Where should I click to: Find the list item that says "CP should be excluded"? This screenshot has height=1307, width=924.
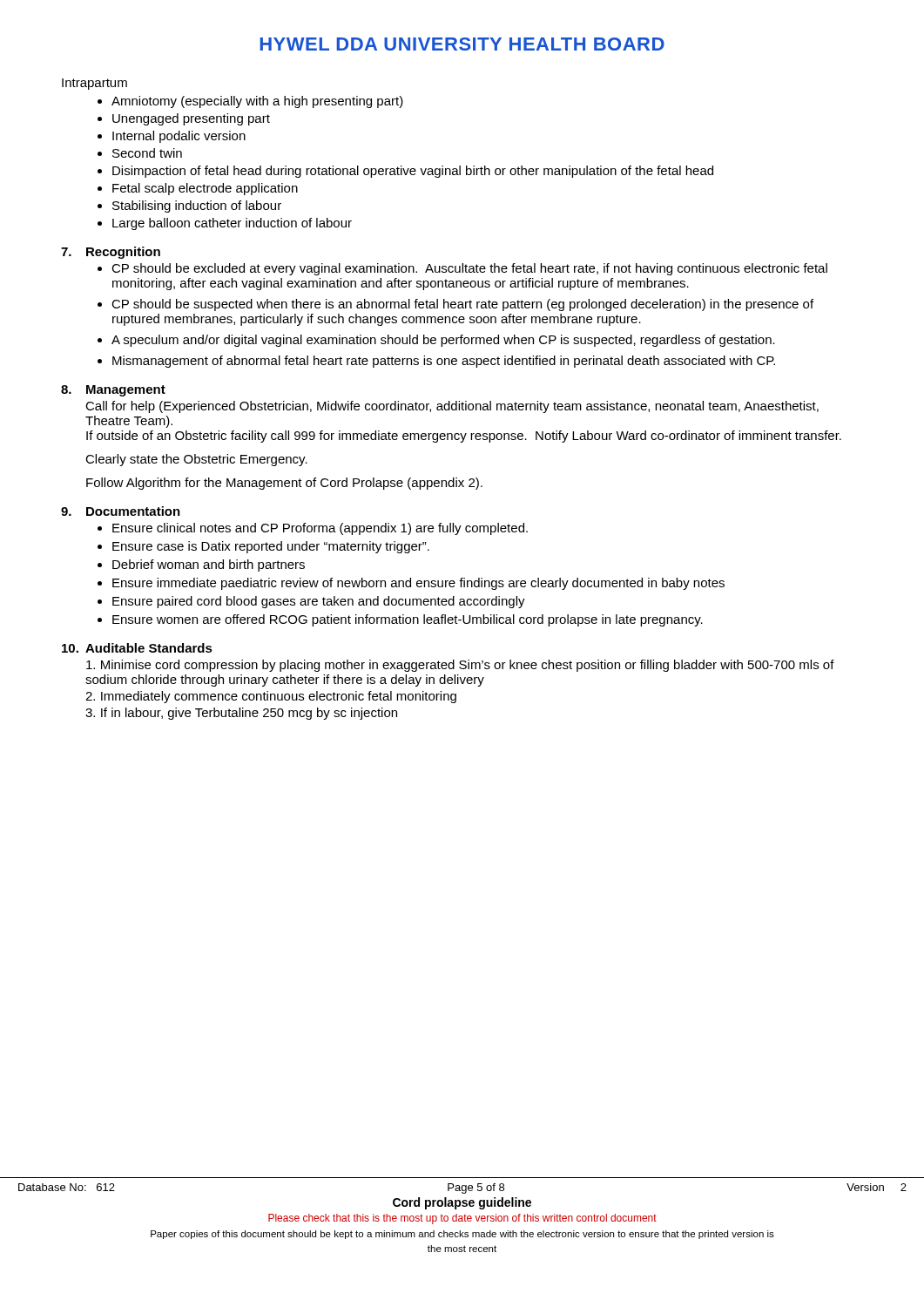tap(487, 275)
